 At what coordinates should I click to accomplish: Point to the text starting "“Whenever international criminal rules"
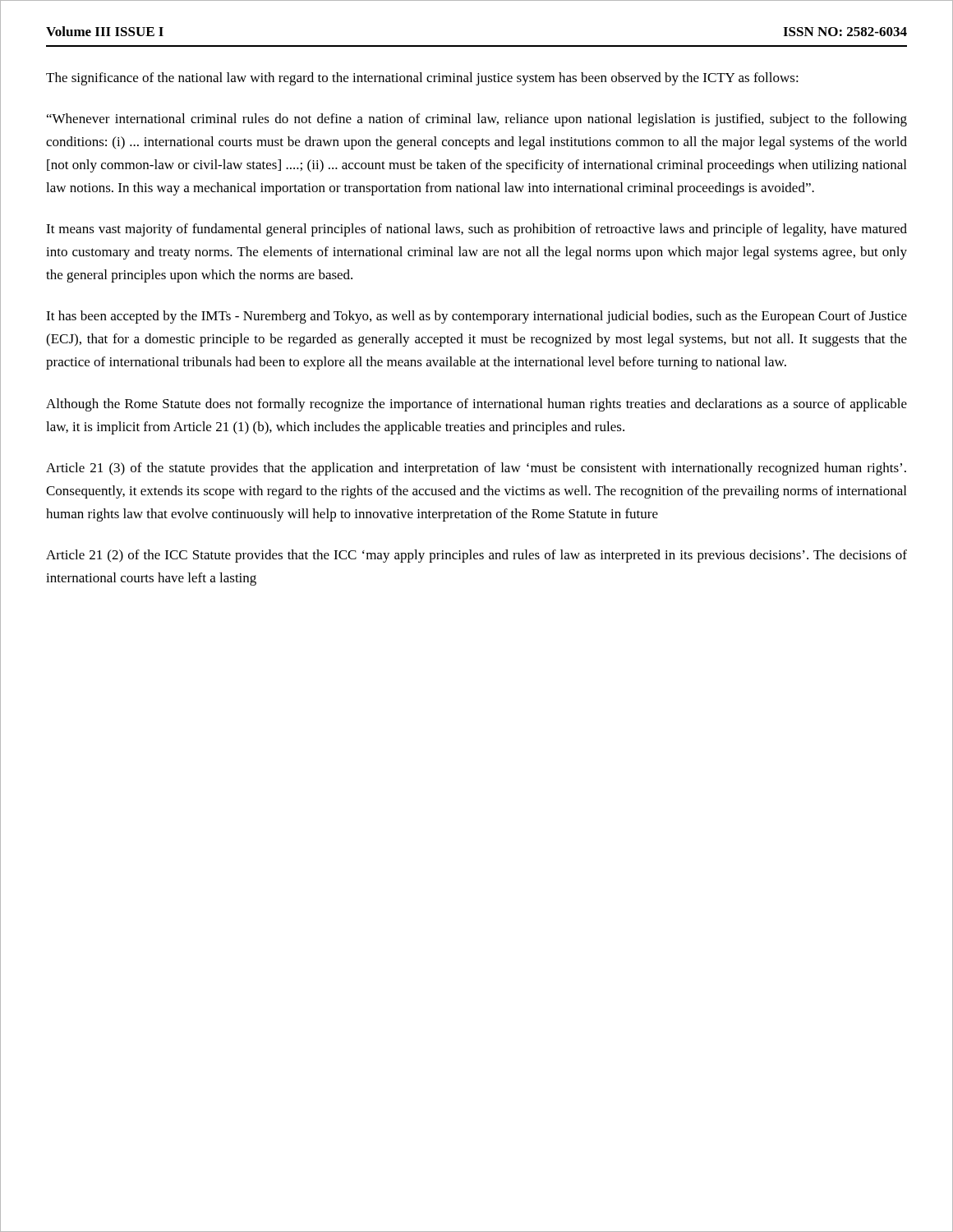pos(476,153)
